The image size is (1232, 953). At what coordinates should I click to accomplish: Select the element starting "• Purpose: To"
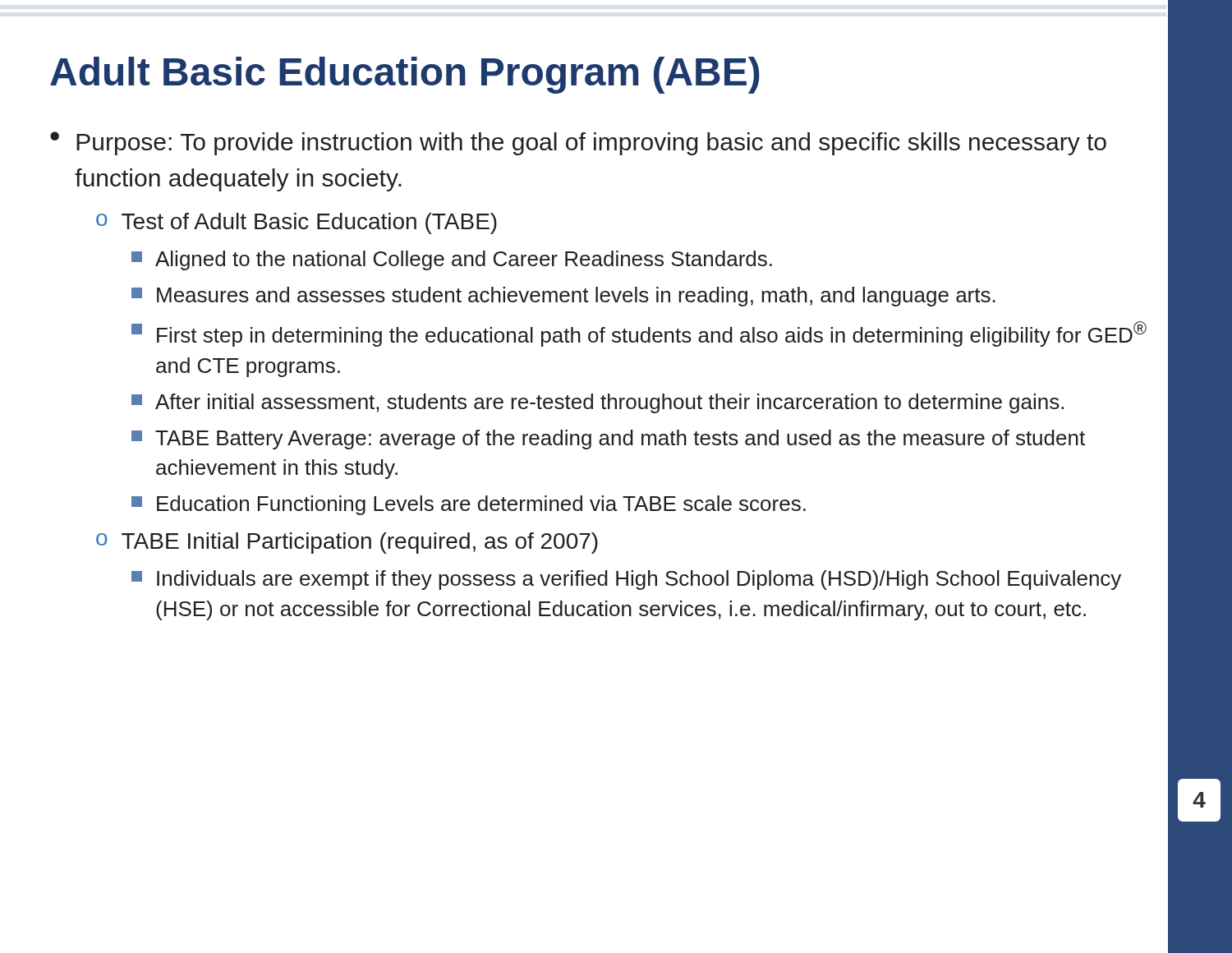600,160
